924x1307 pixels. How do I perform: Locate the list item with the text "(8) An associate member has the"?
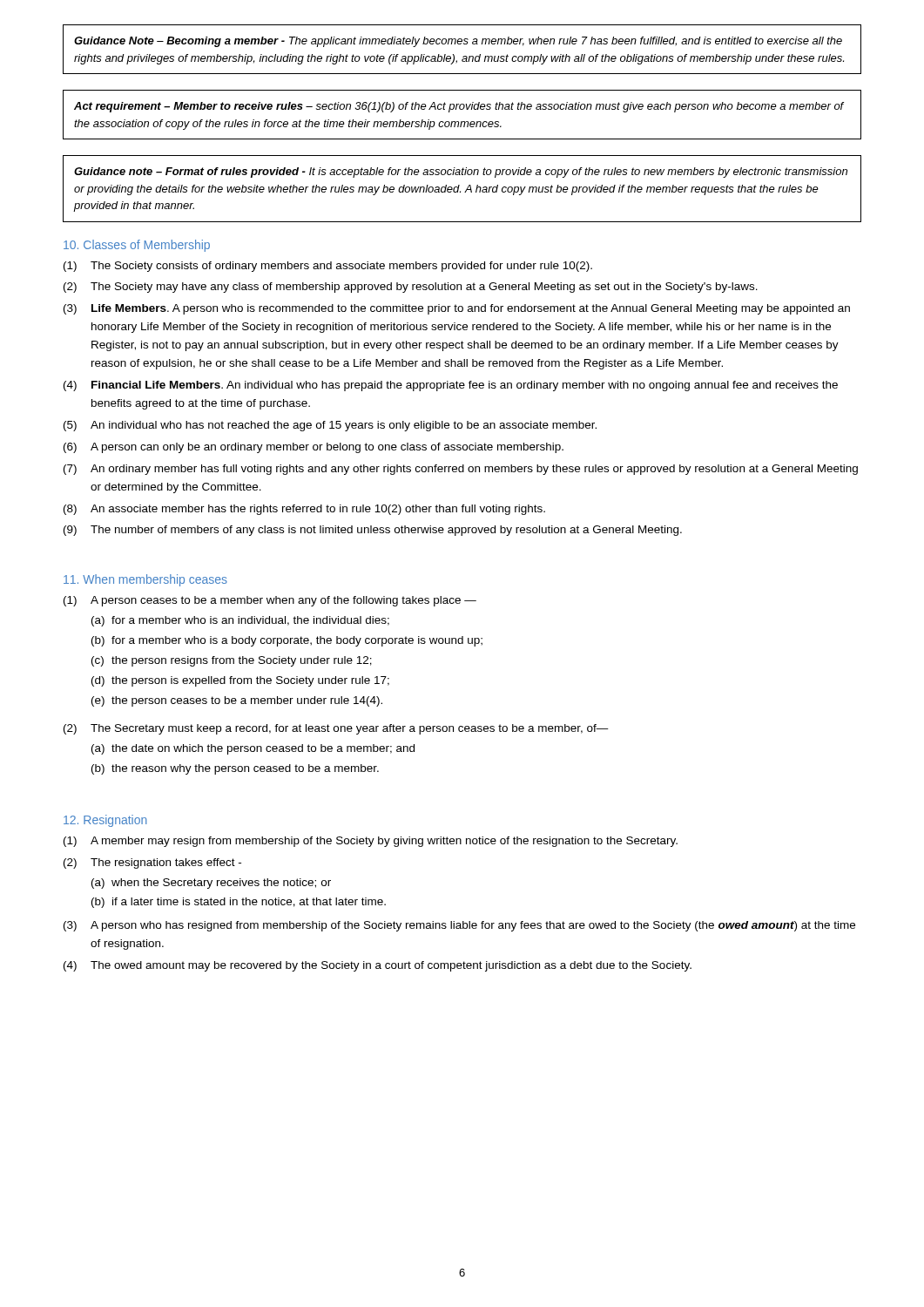[x=462, y=509]
